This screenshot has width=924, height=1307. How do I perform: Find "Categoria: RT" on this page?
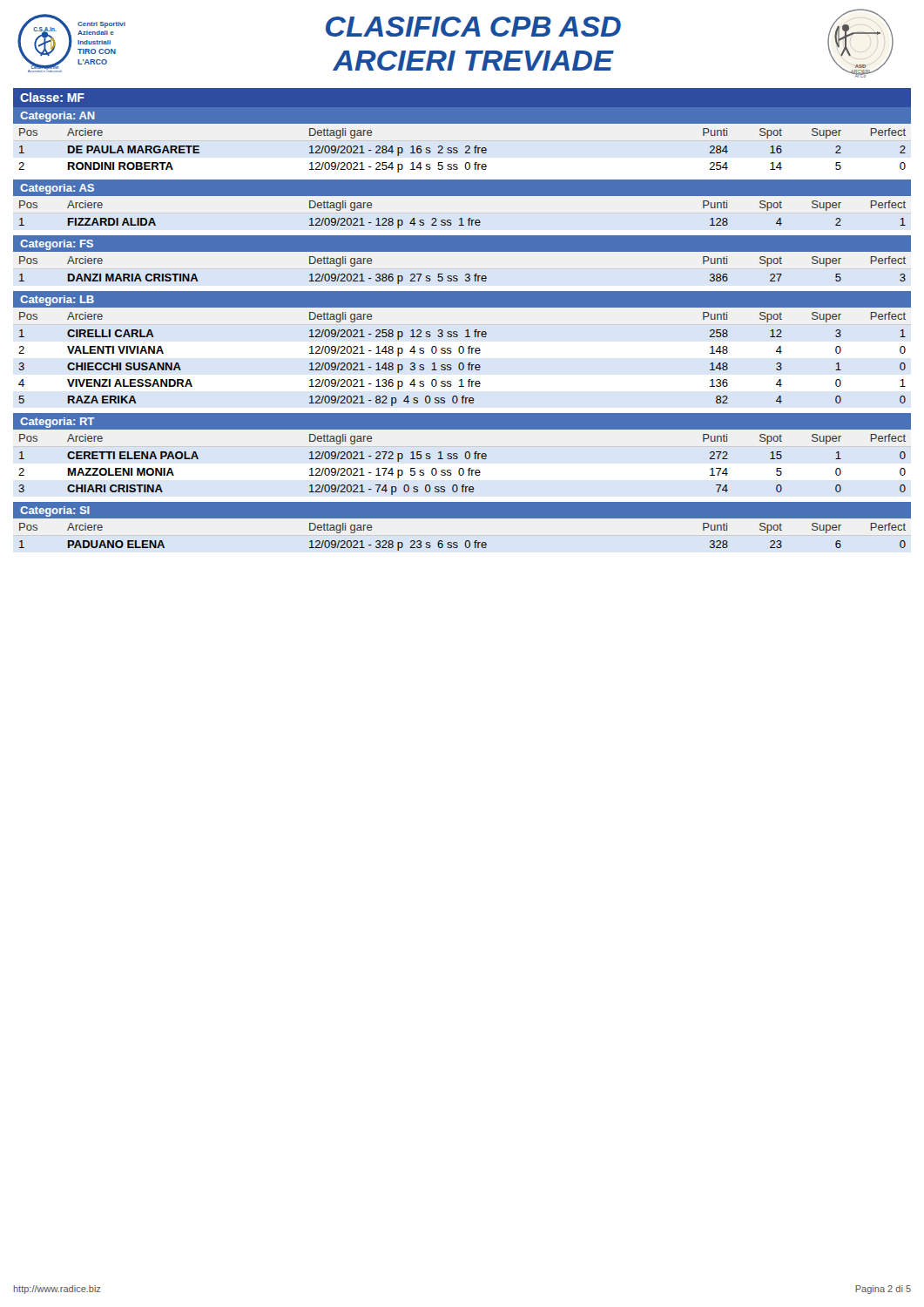click(57, 421)
